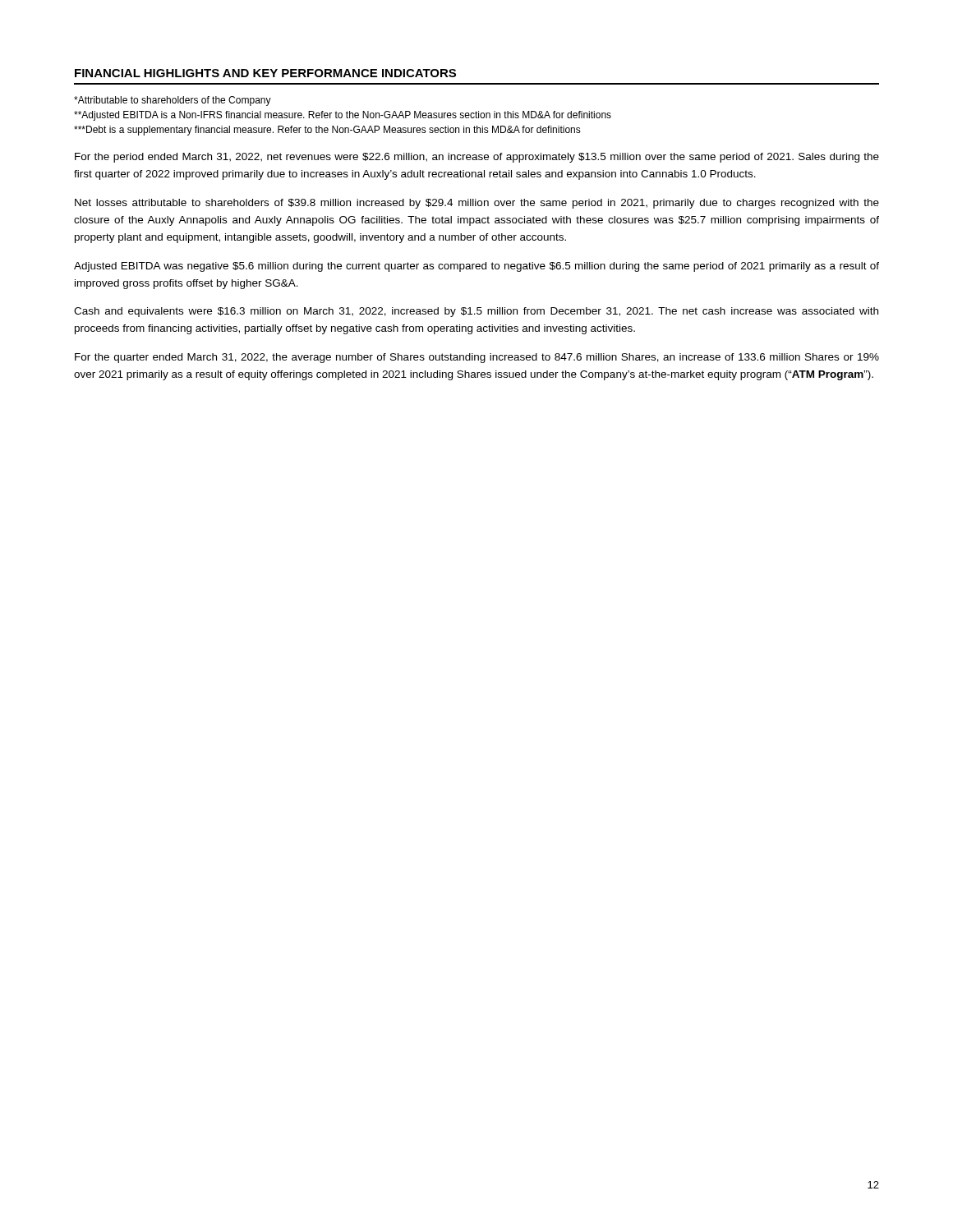Find the block on this page that starts "For the quarter ended March"
The width and height of the screenshot is (953, 1232).
click(x=476, y=366)
